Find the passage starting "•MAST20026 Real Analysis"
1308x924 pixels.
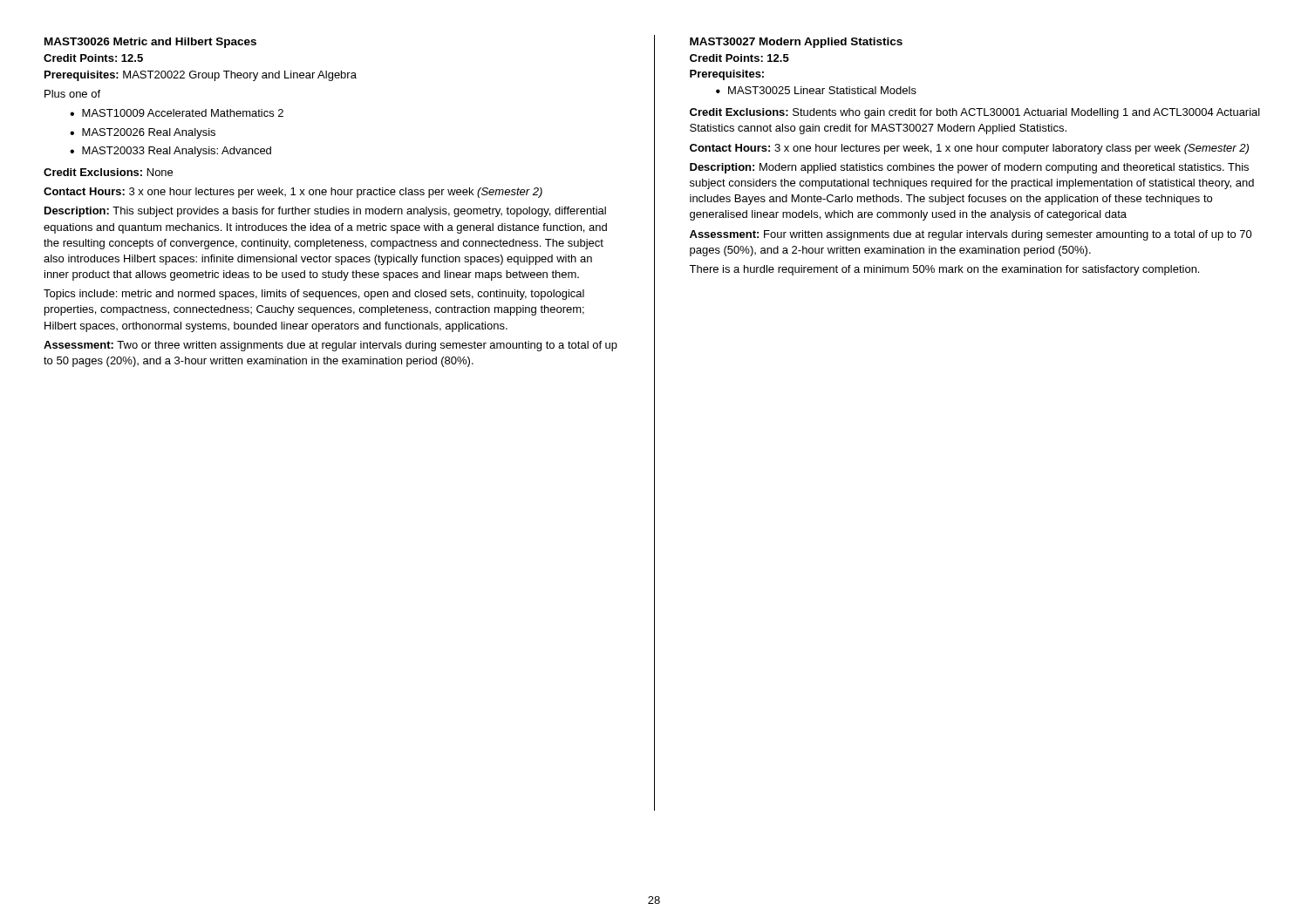click(143, 133)
